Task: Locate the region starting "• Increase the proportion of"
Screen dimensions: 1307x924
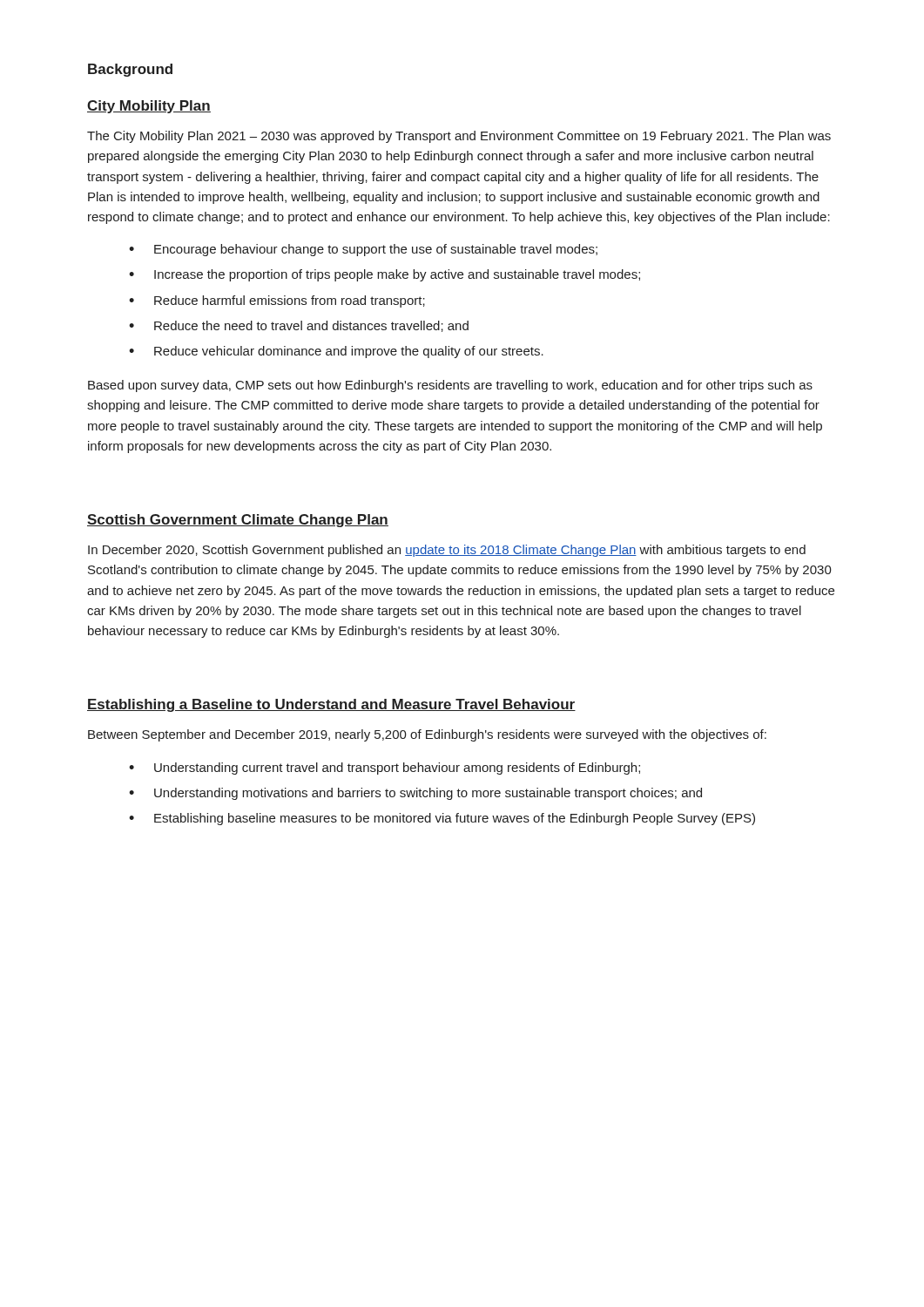Action: click(483, 275)
